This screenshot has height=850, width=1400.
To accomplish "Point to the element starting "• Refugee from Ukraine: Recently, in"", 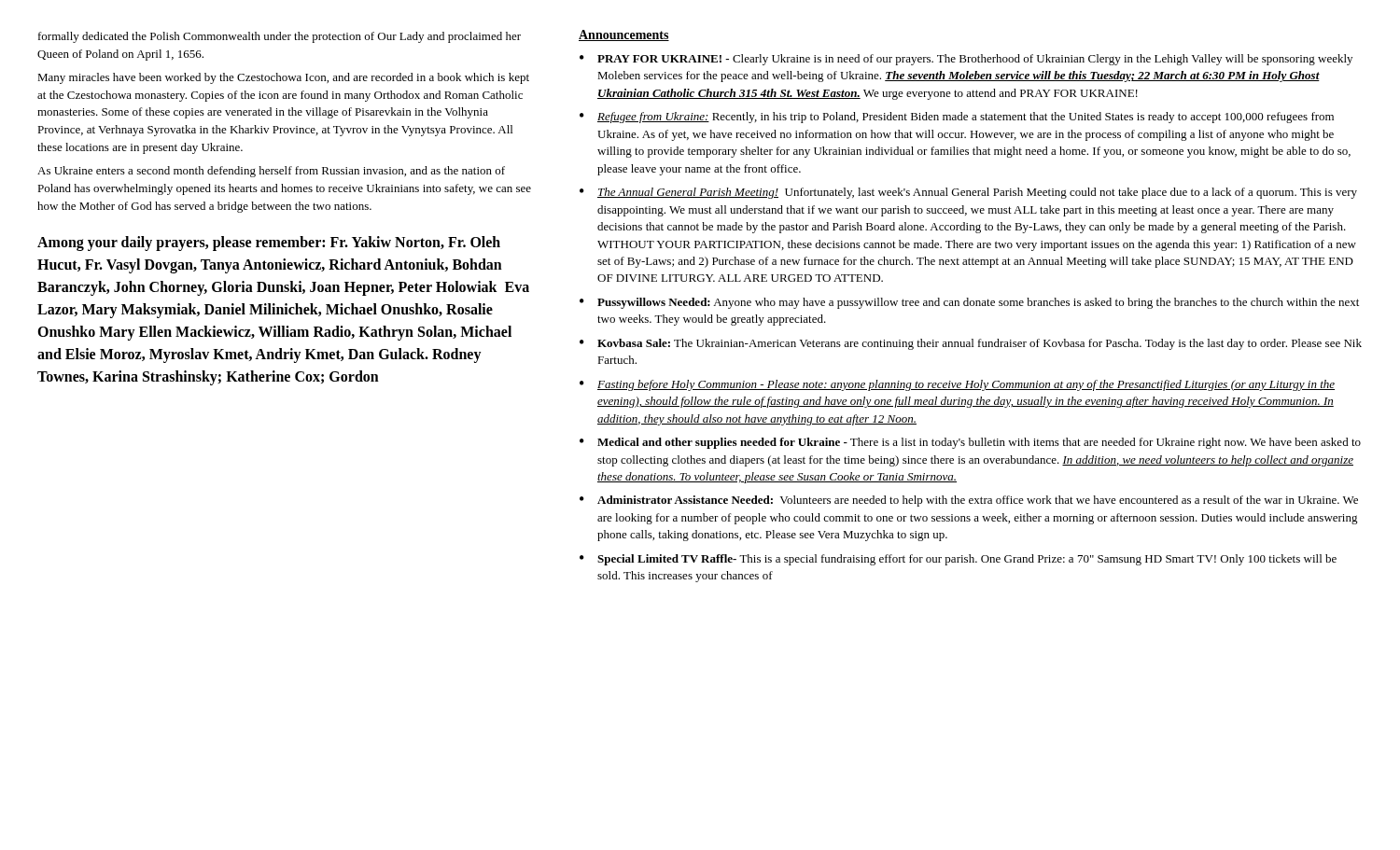I will [x=971, y=143].
